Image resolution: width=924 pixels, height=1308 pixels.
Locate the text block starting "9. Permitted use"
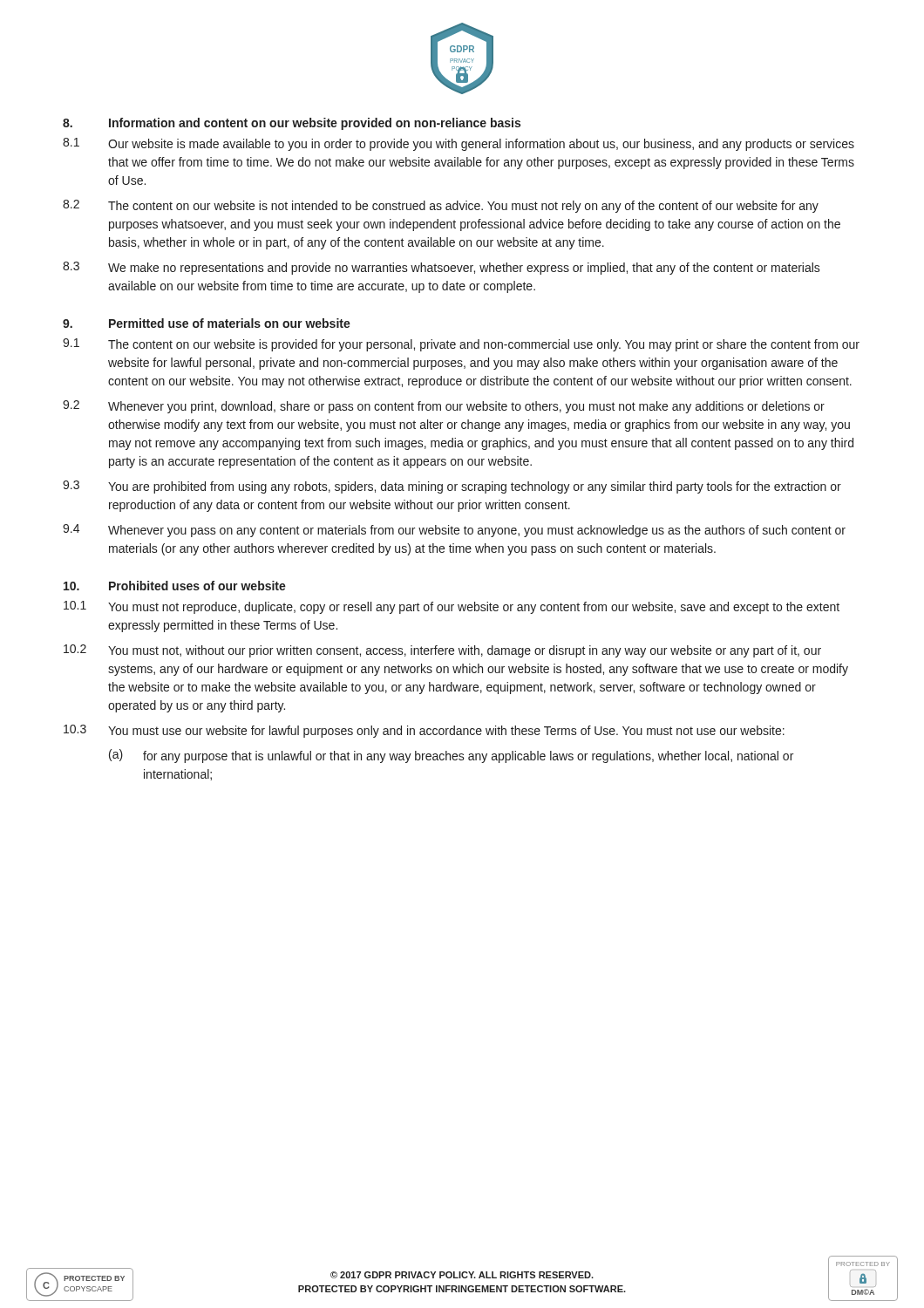pos(206,324)
